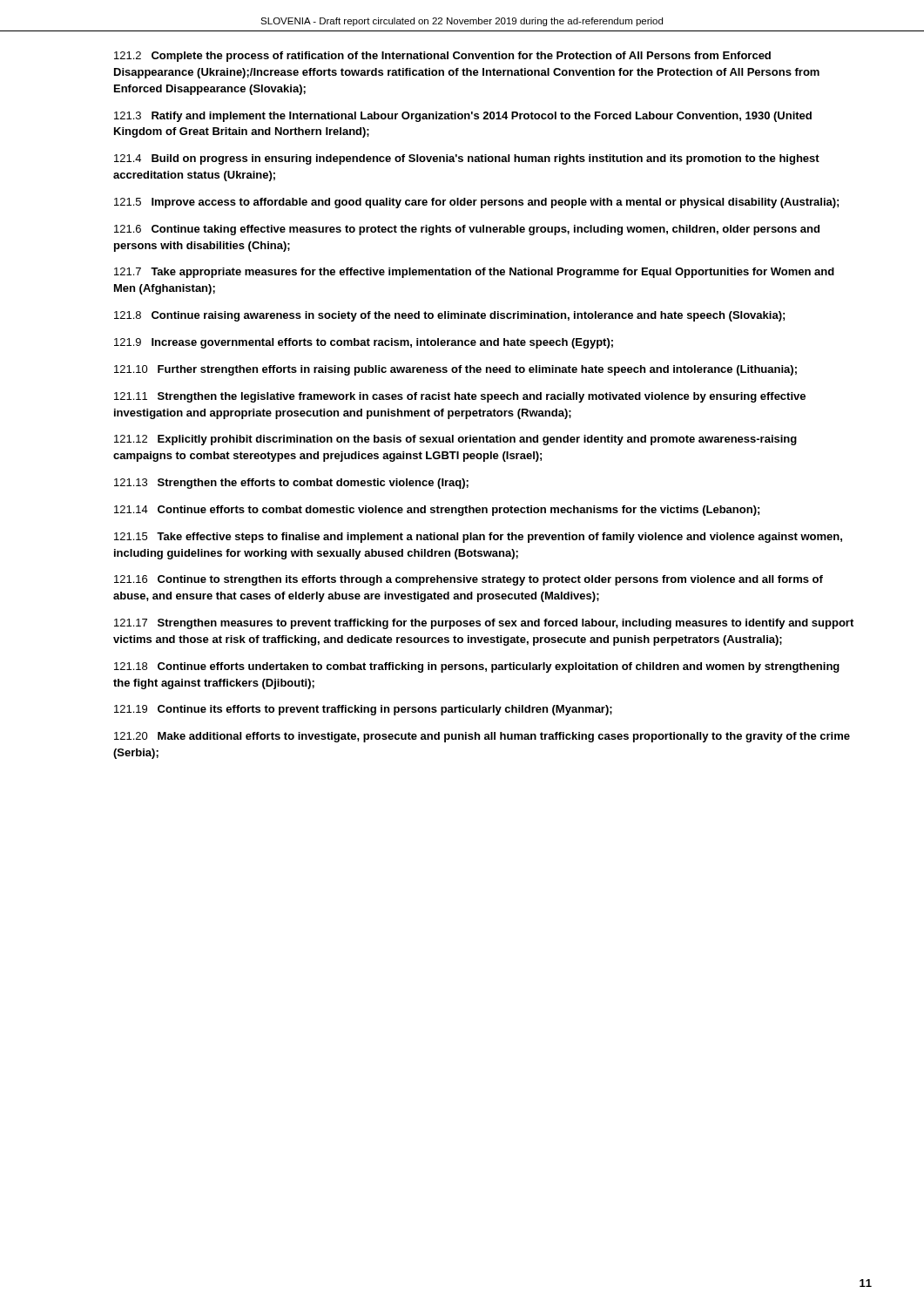Locate the list item that reads "121.2 Complete the process of ratification"
The width and height of the screenshot is (924, 1307).
(467, 72)
